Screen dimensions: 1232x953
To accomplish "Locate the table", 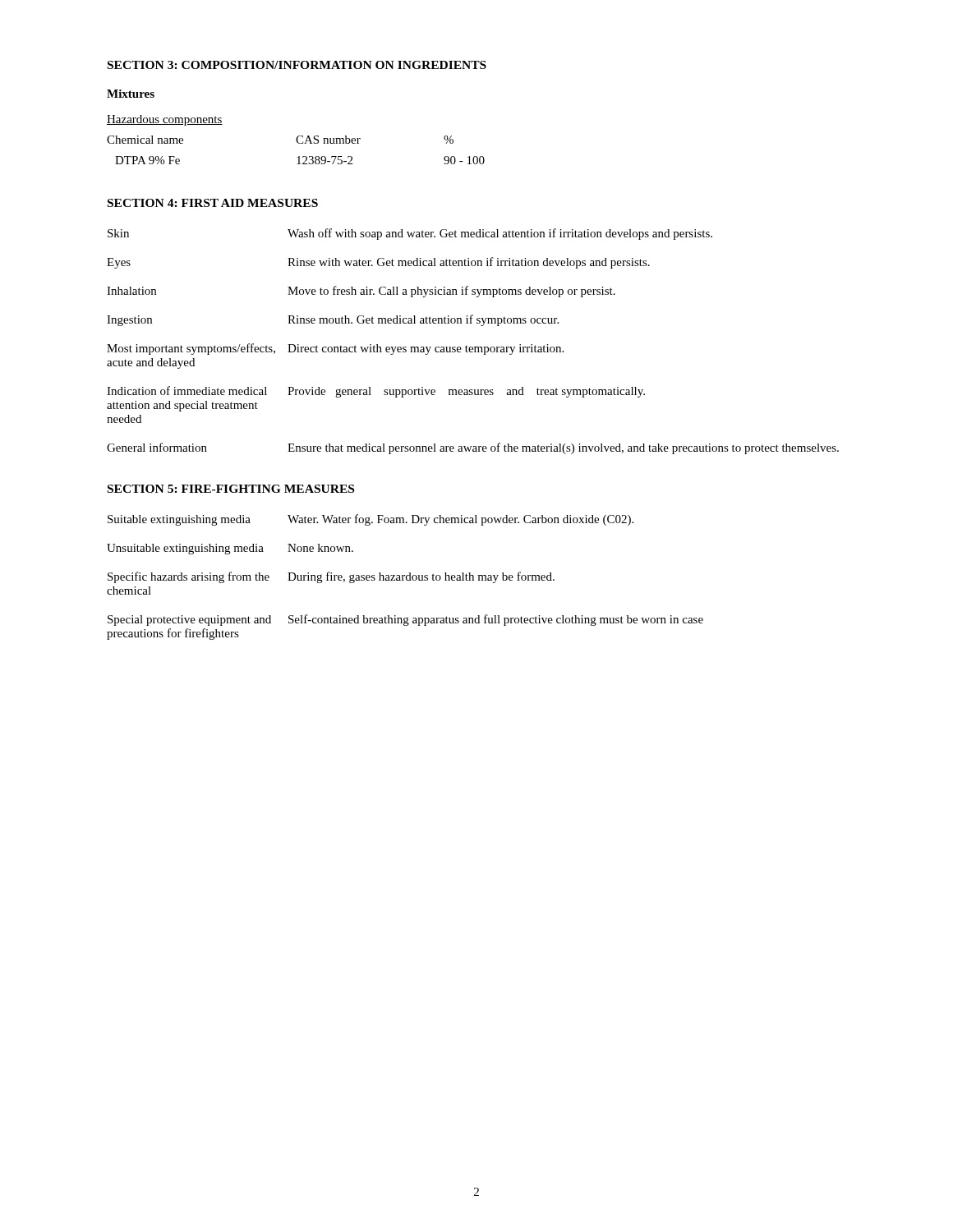I will click(476, 140).
